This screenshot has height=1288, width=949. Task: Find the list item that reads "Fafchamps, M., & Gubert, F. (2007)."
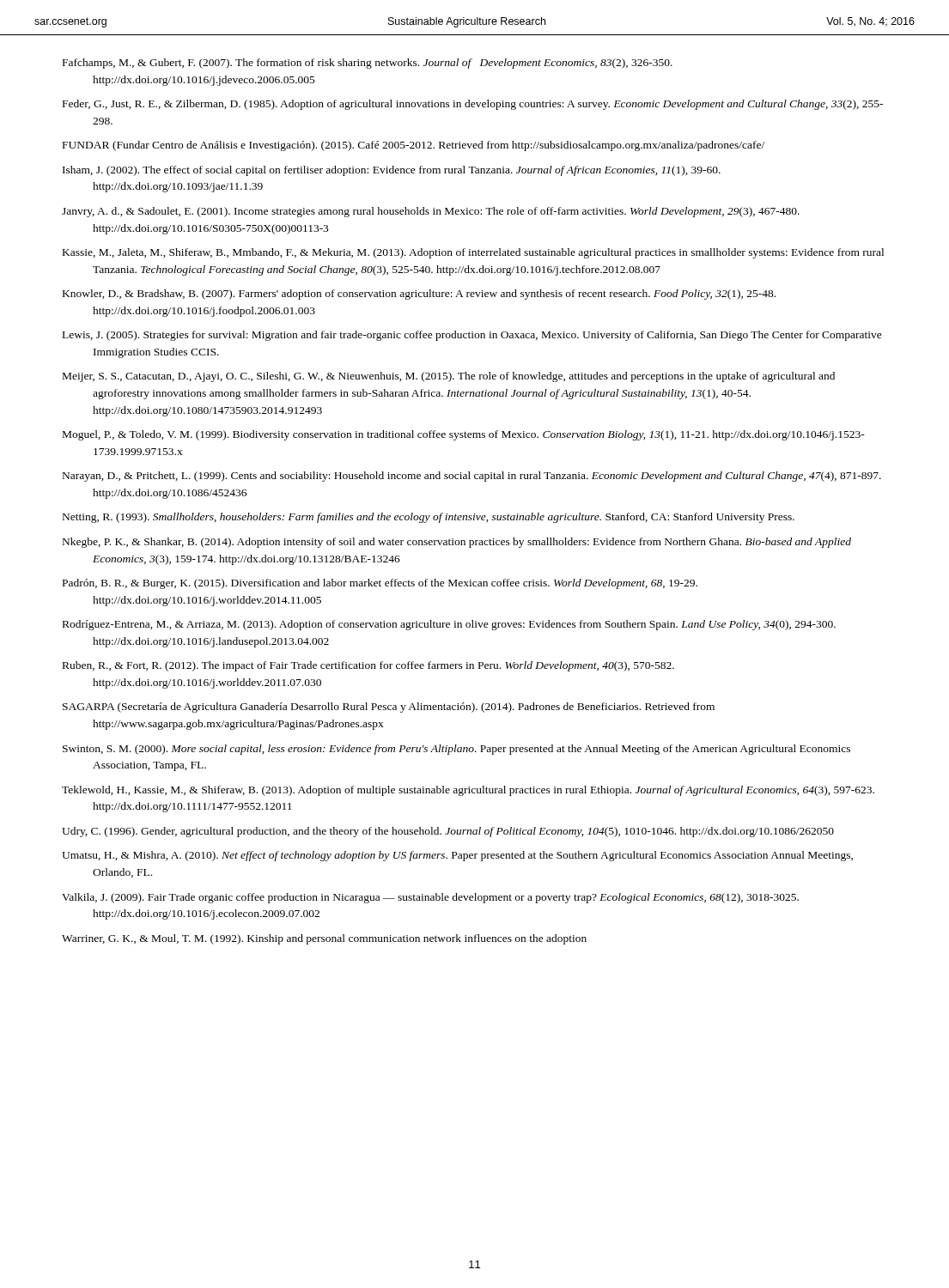pyautogui.click(x=367, y=71)
